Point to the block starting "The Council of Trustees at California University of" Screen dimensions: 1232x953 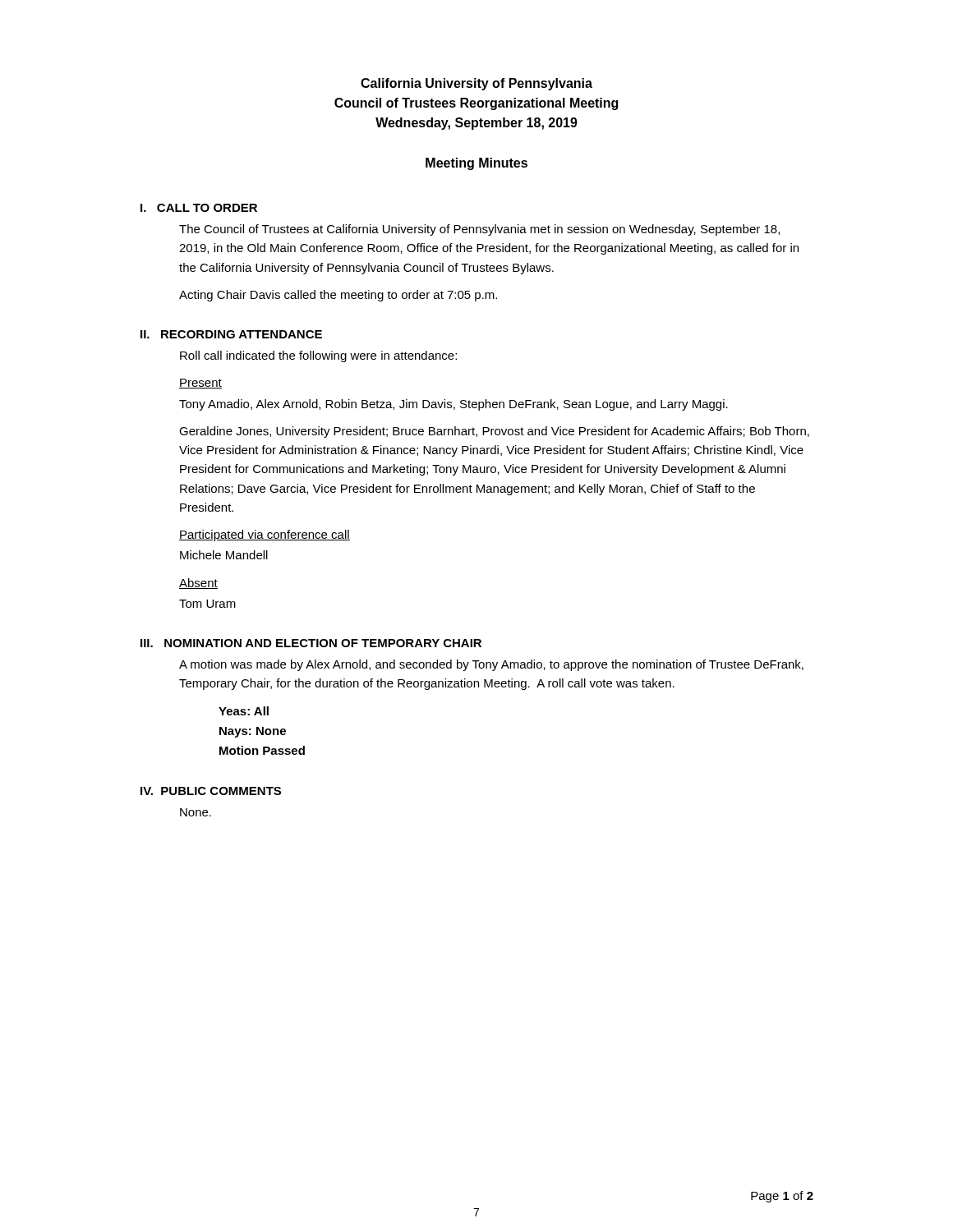pos(496,262)
